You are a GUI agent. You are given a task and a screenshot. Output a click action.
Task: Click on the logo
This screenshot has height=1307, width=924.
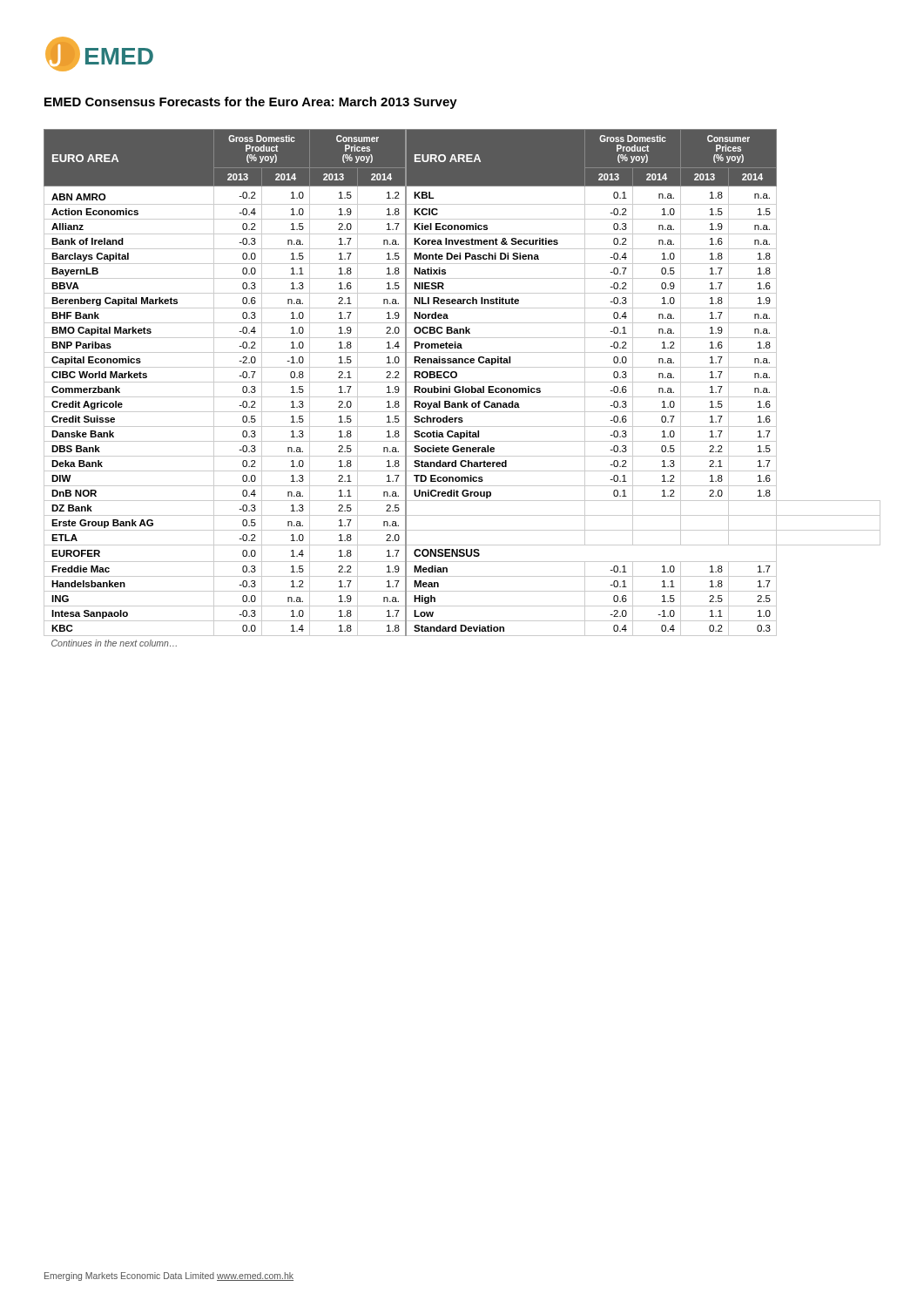[105, 61]
